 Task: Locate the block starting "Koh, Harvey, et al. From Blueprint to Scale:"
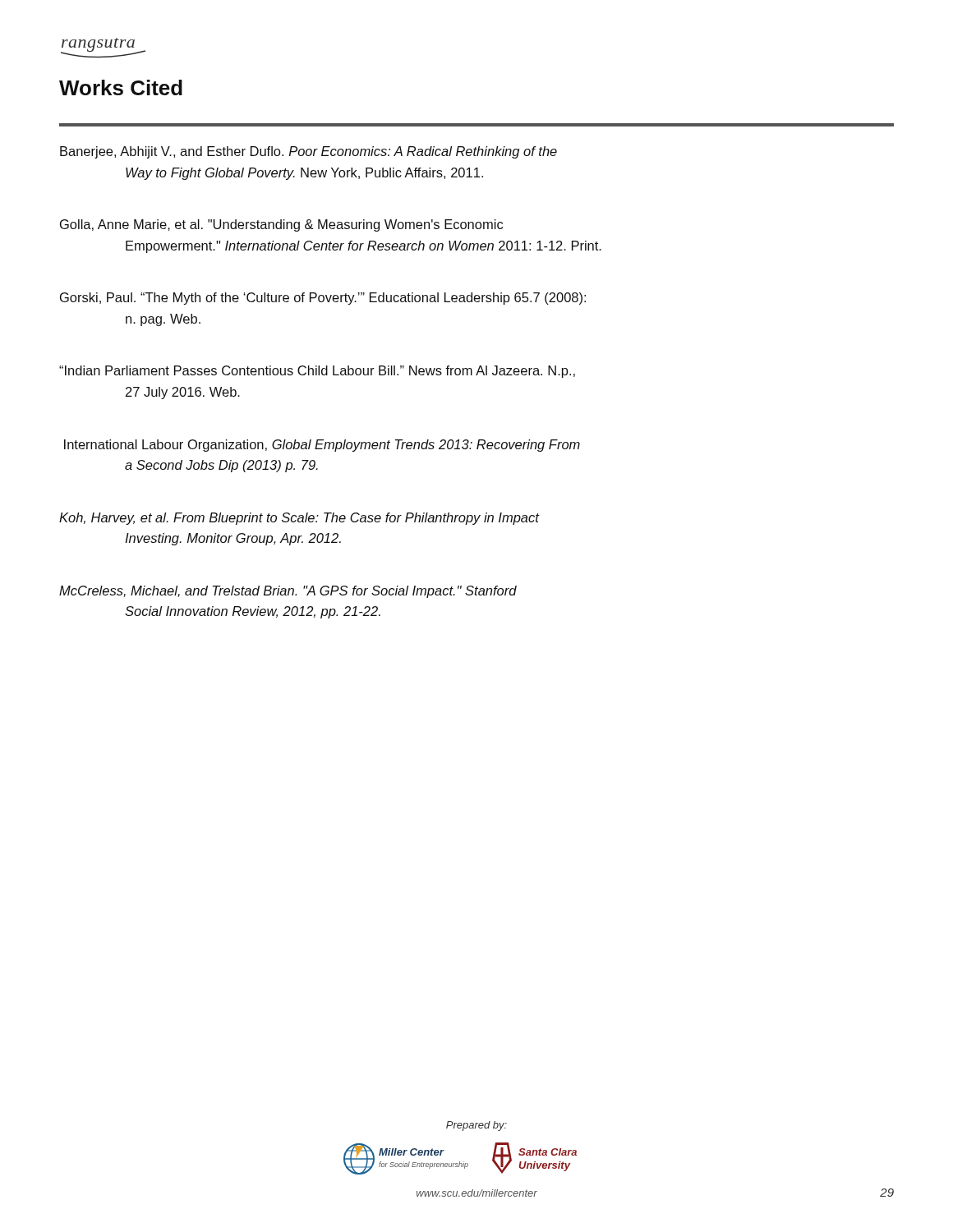pos(476,530)
